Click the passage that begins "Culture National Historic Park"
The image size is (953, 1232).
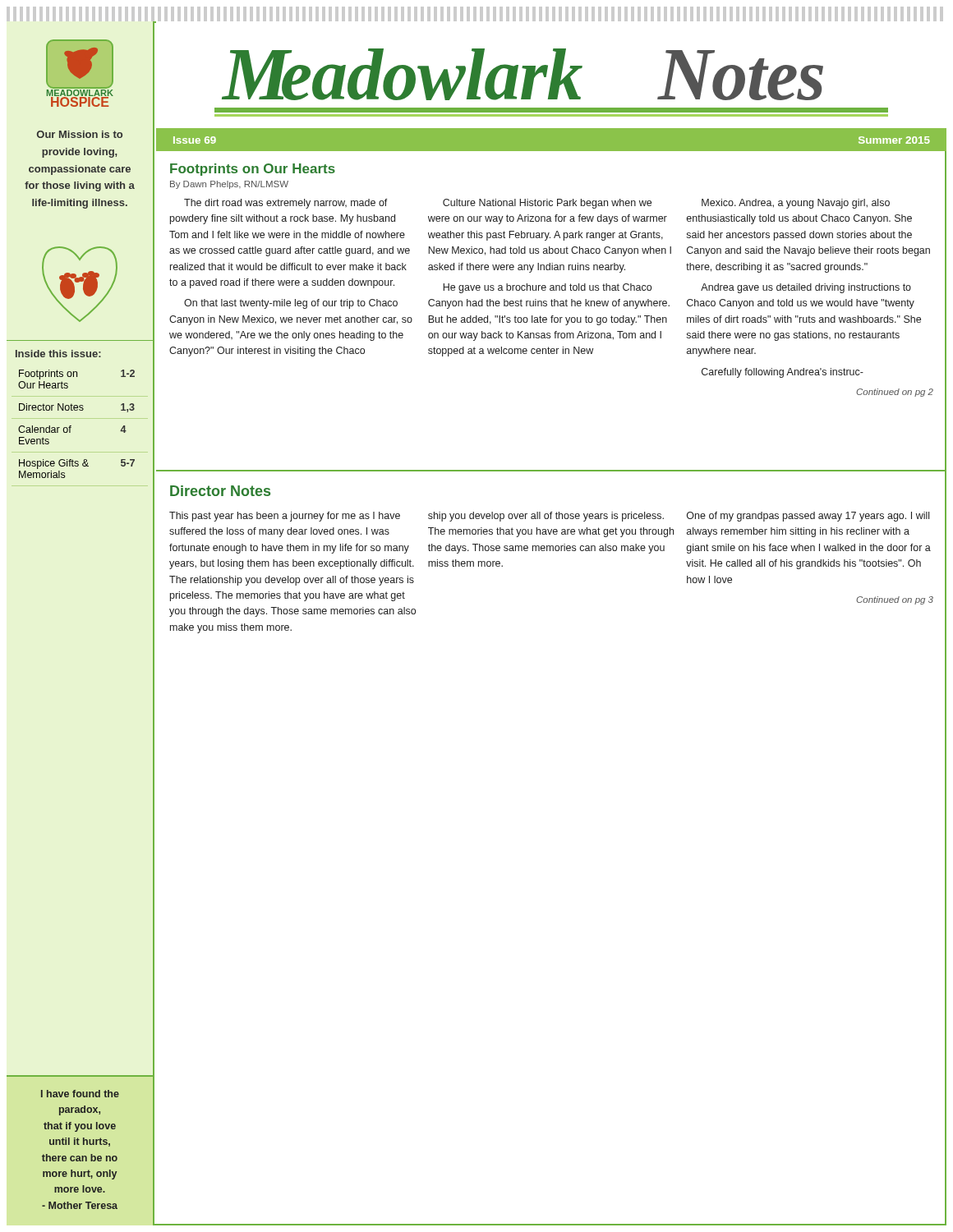551,278
